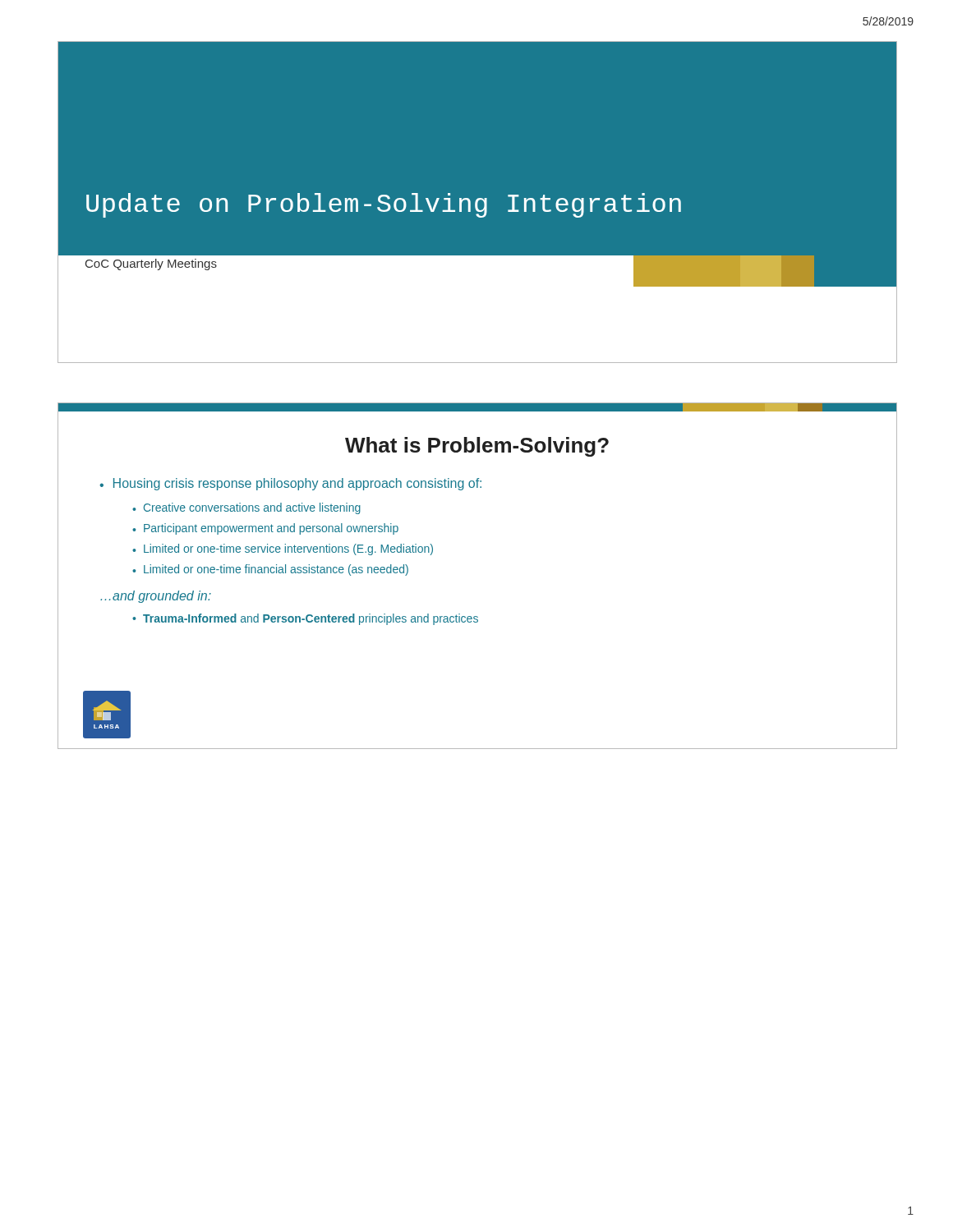Find the text starting "• Trauma-Informed and Person-Centered principles and practices"

coord(305,618)
